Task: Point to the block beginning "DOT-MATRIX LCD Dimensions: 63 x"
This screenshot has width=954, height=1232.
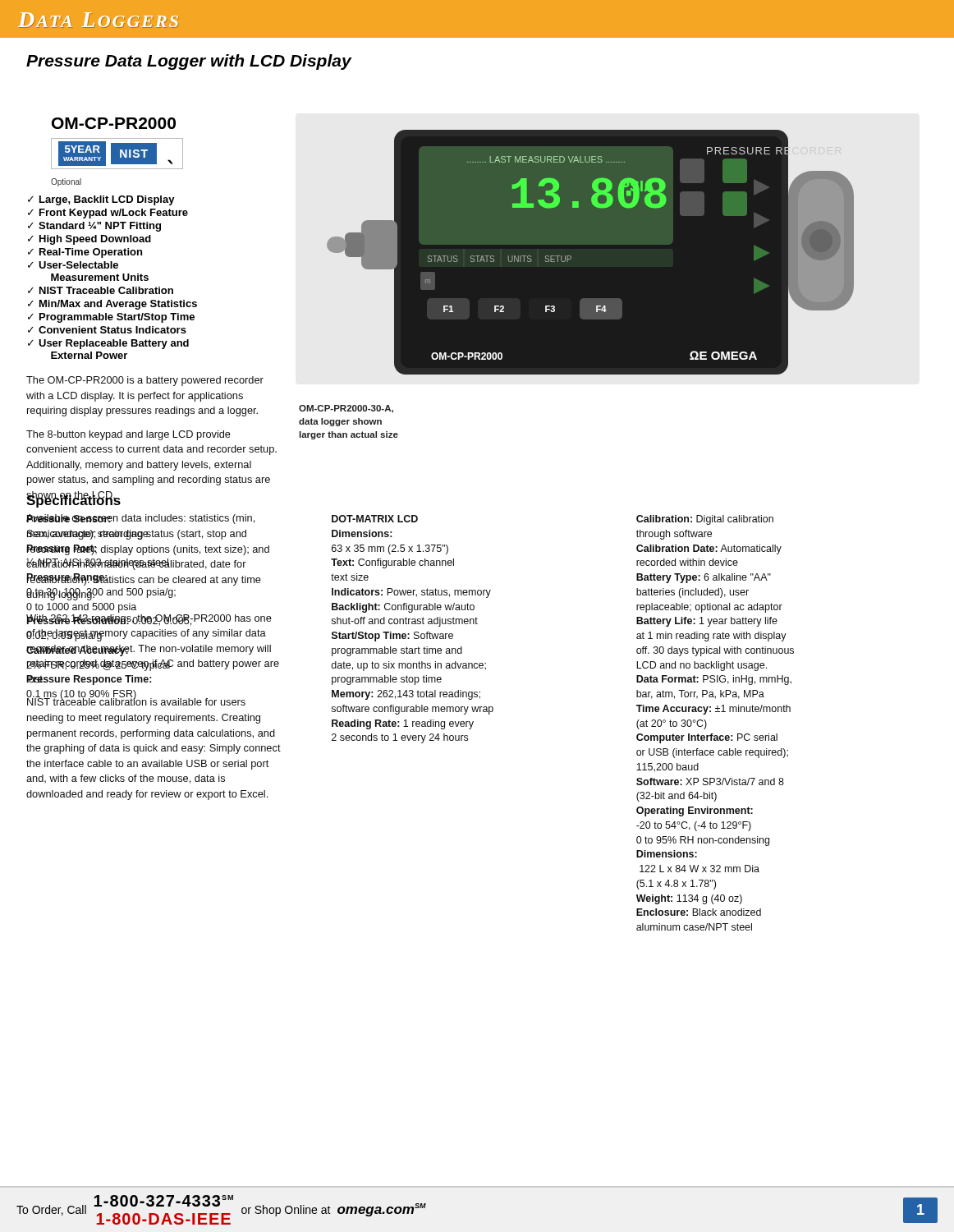Action: 412,628
